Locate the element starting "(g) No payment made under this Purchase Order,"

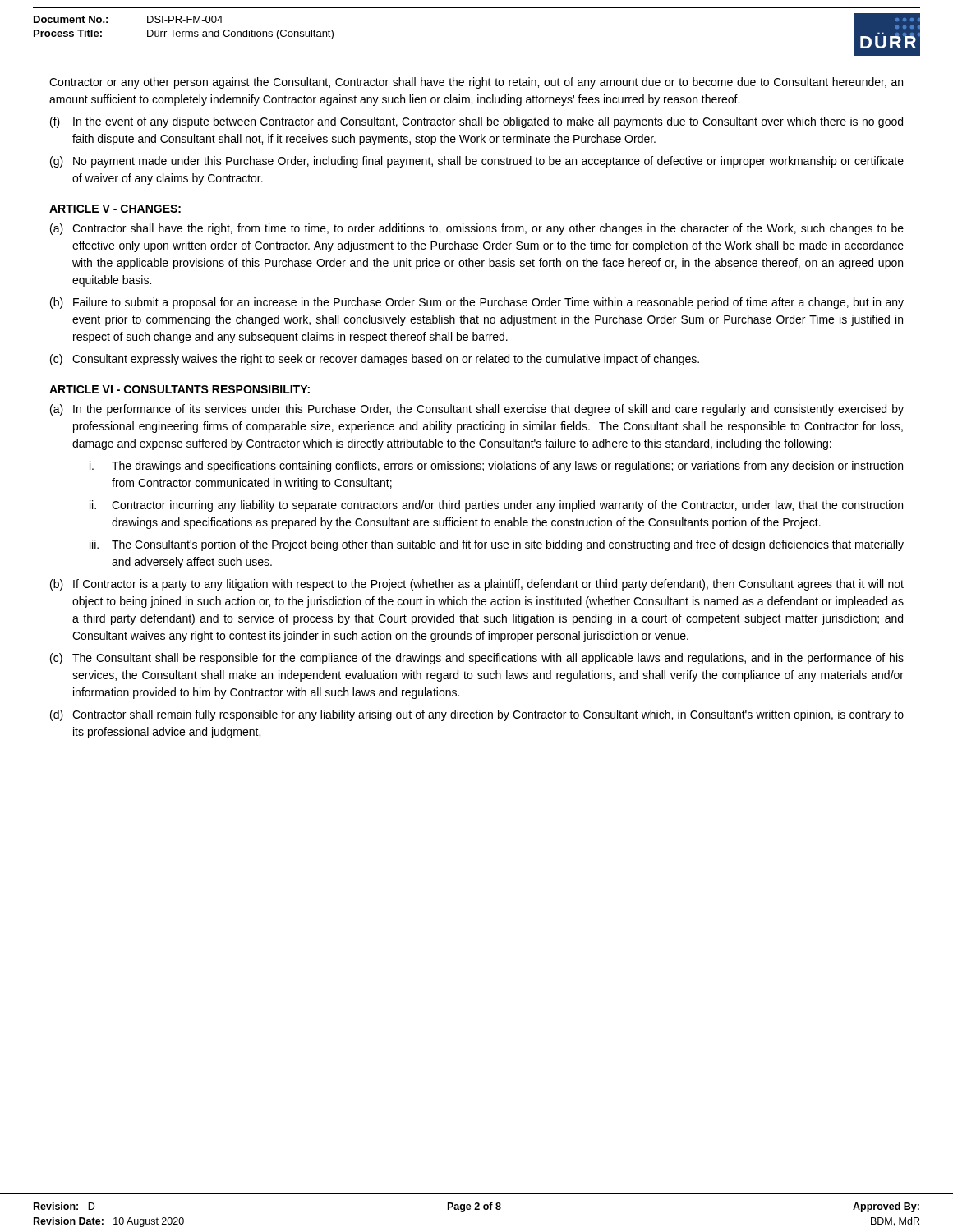476,170
